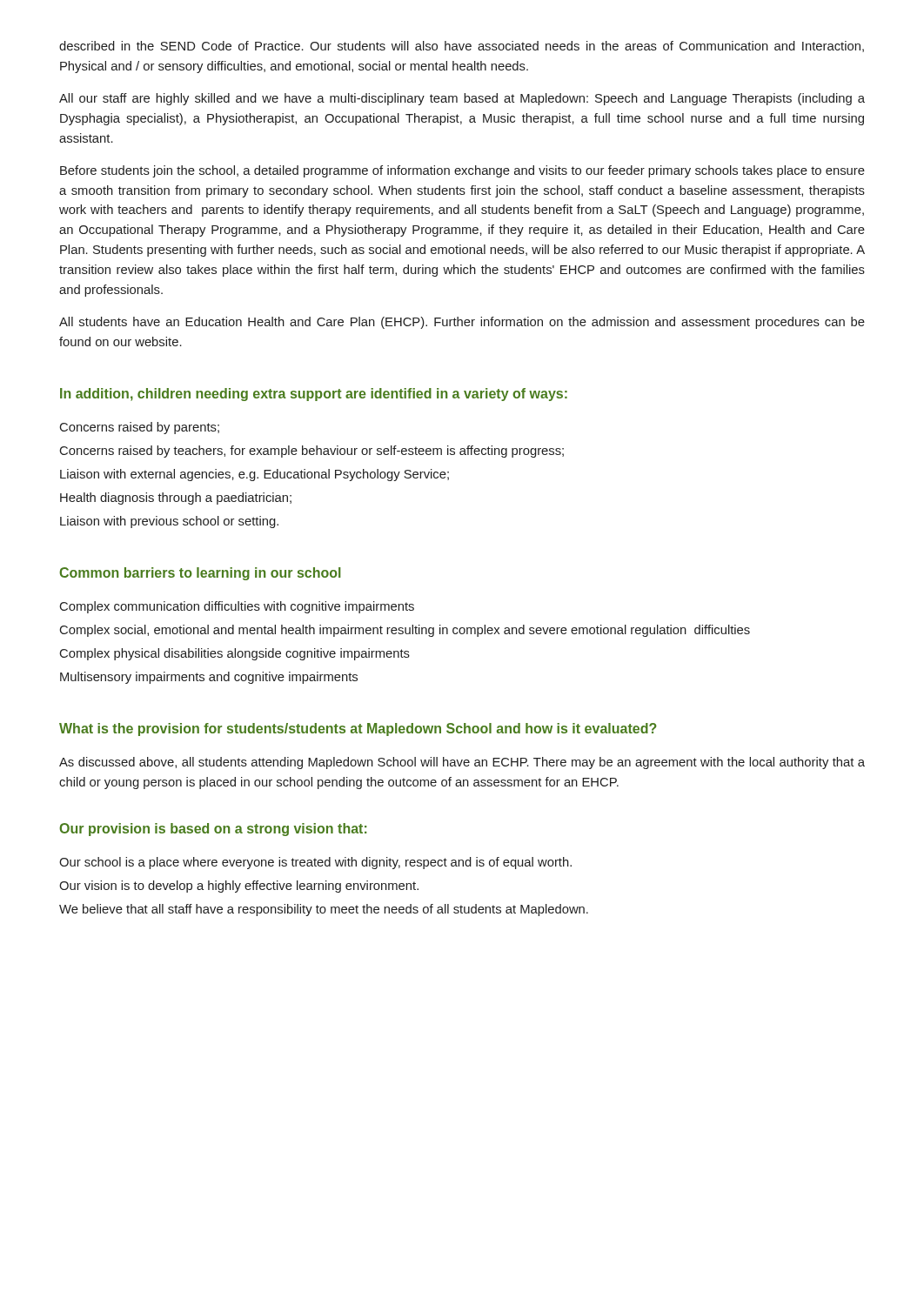Viewport: 924px width, 1305px height.
Task: Select the list item containing "We believe that all staff"
Action: (x=324, y=909)
